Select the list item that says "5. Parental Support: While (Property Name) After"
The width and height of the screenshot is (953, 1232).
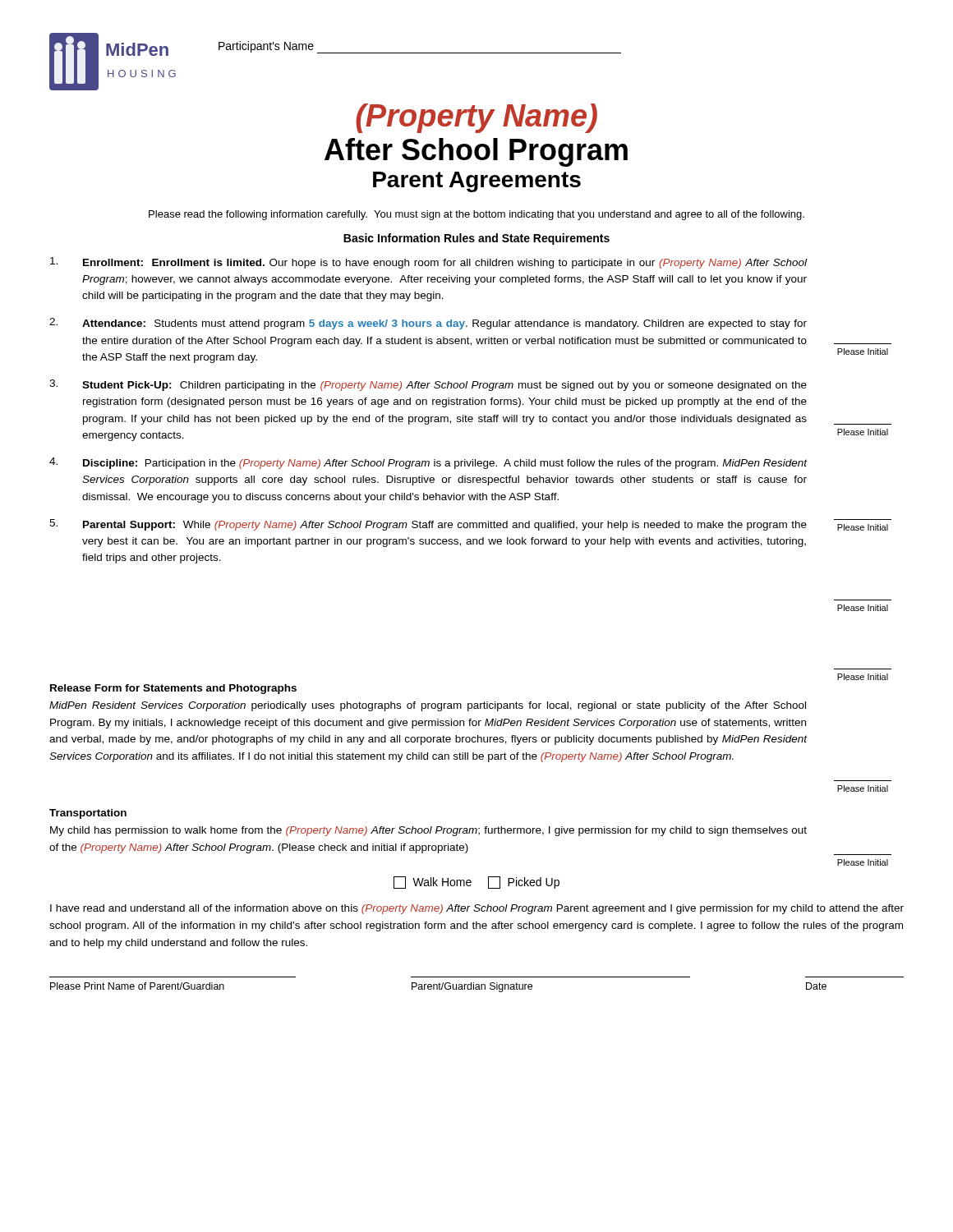[x=428, y=541]
